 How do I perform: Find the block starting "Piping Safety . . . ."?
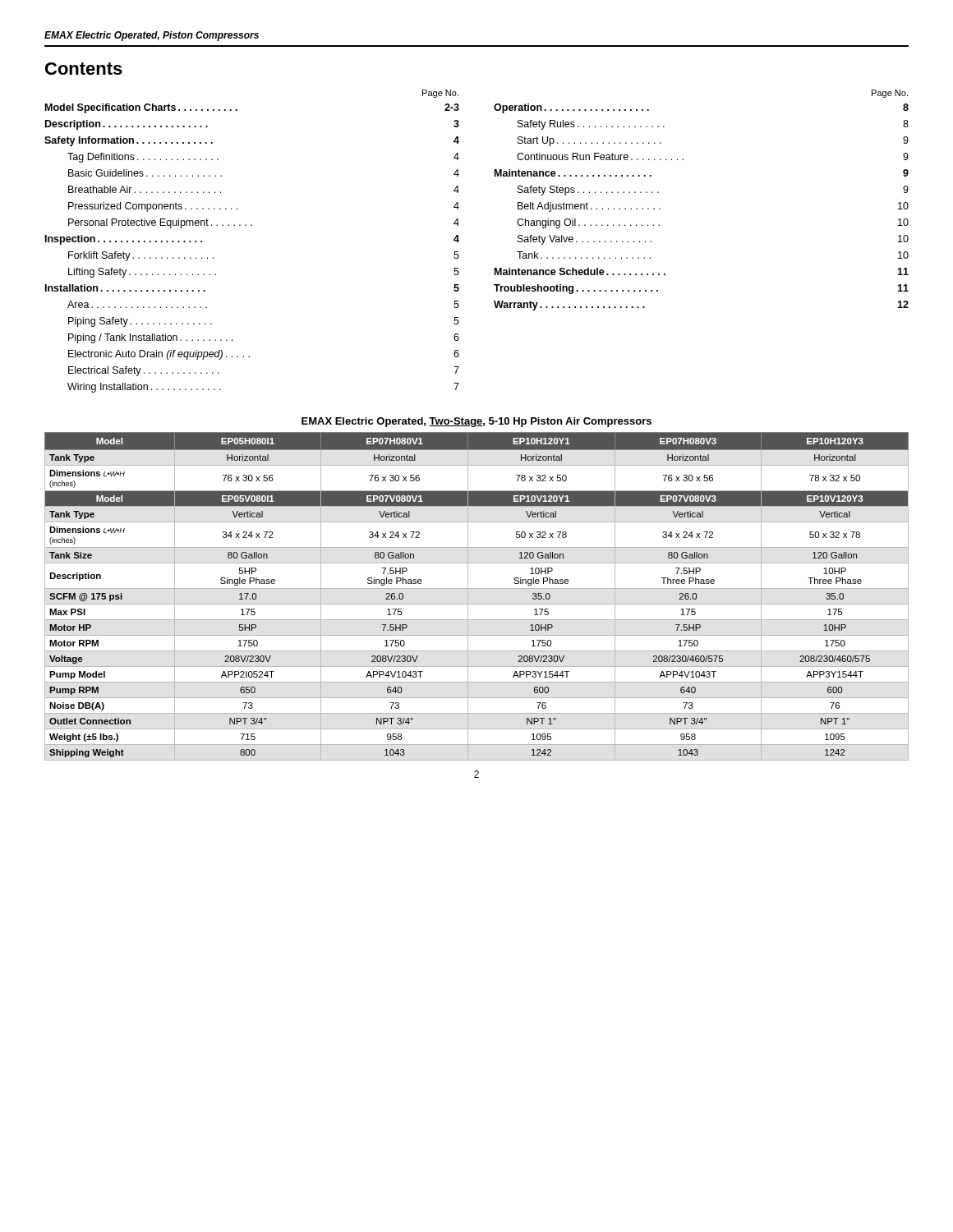click(x=102, y=321)
